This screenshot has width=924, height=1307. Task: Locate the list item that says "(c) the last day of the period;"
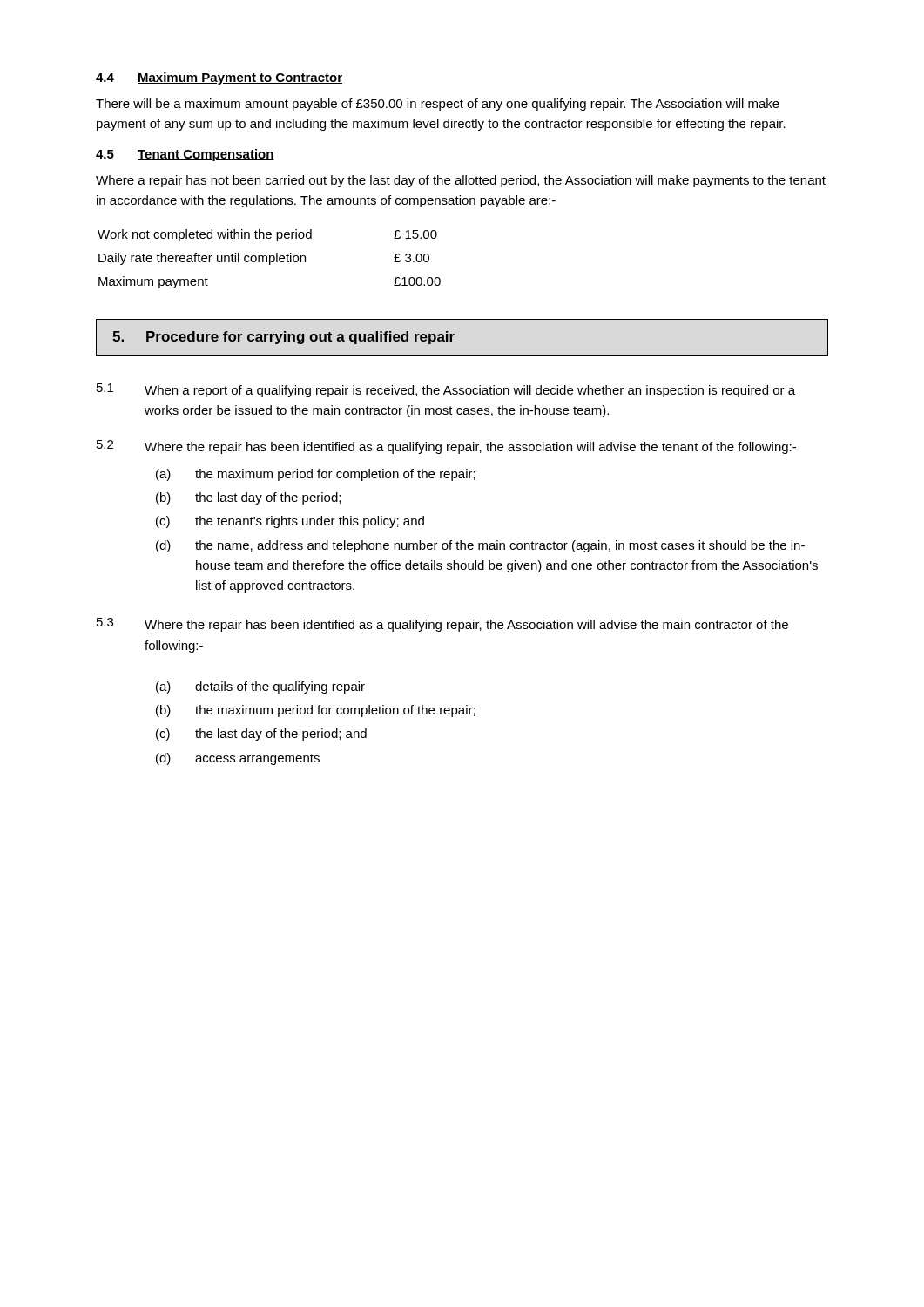261,735
